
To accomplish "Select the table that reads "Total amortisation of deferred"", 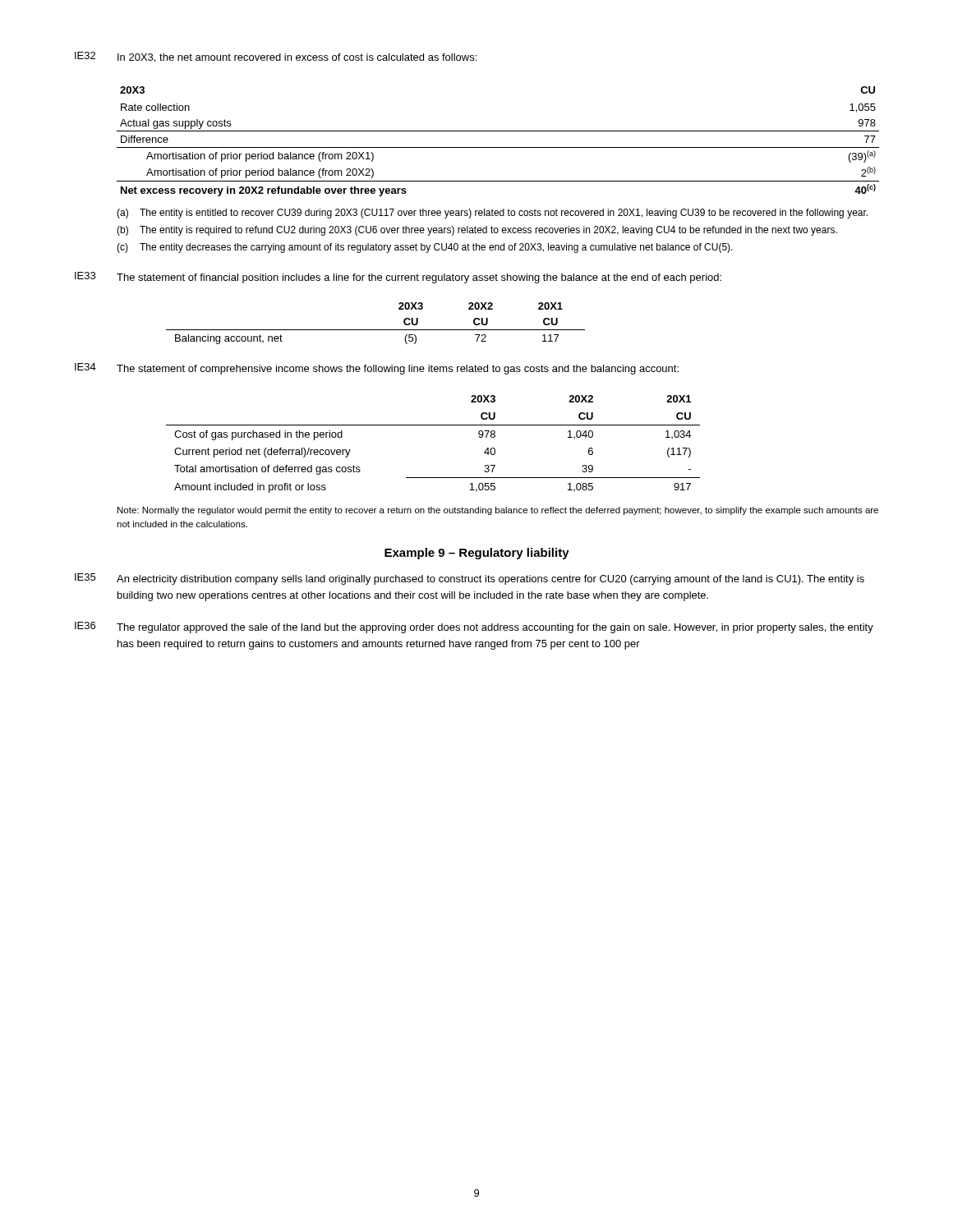I will coord(498,443).
